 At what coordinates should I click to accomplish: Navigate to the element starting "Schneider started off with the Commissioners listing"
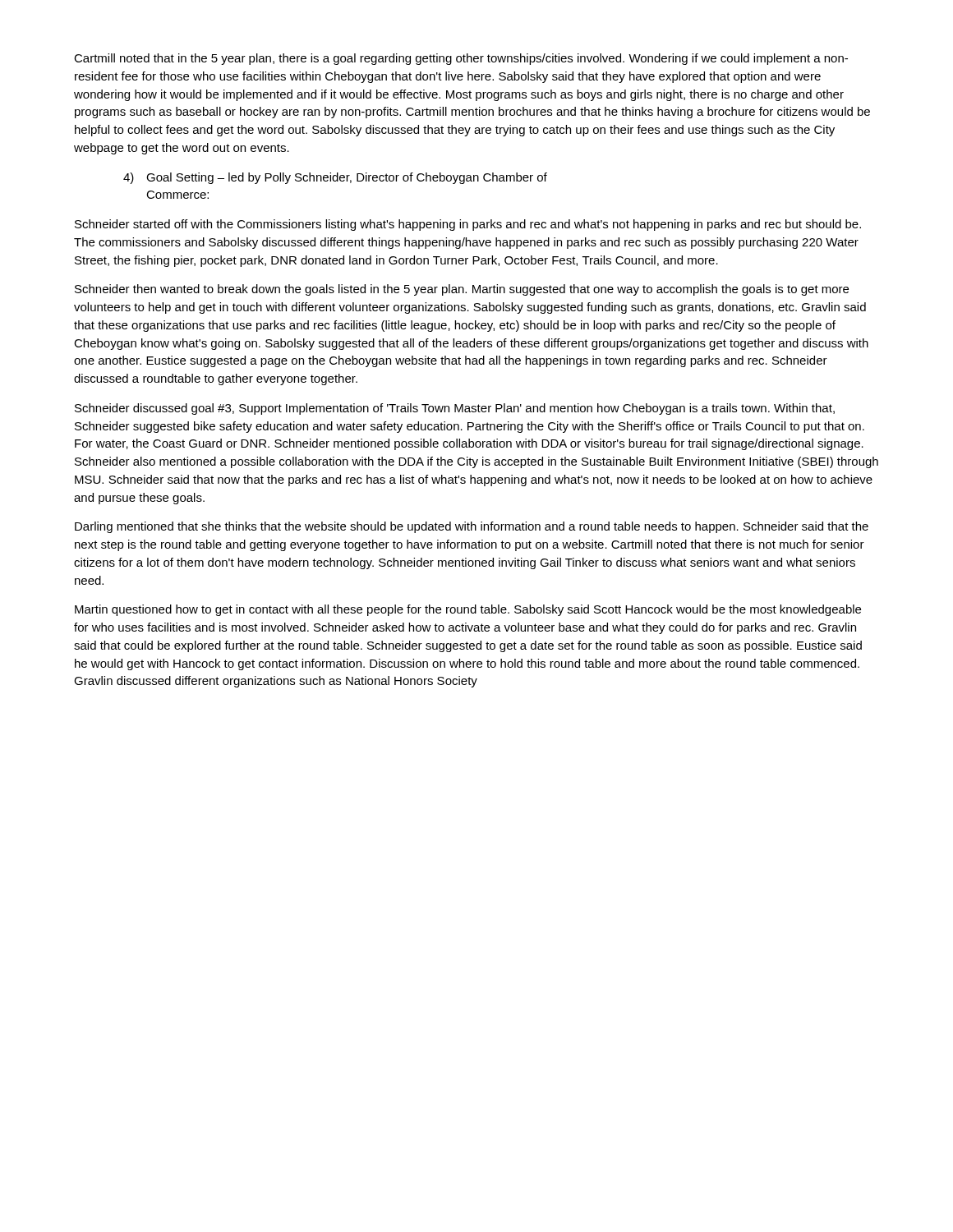point(468,242)
